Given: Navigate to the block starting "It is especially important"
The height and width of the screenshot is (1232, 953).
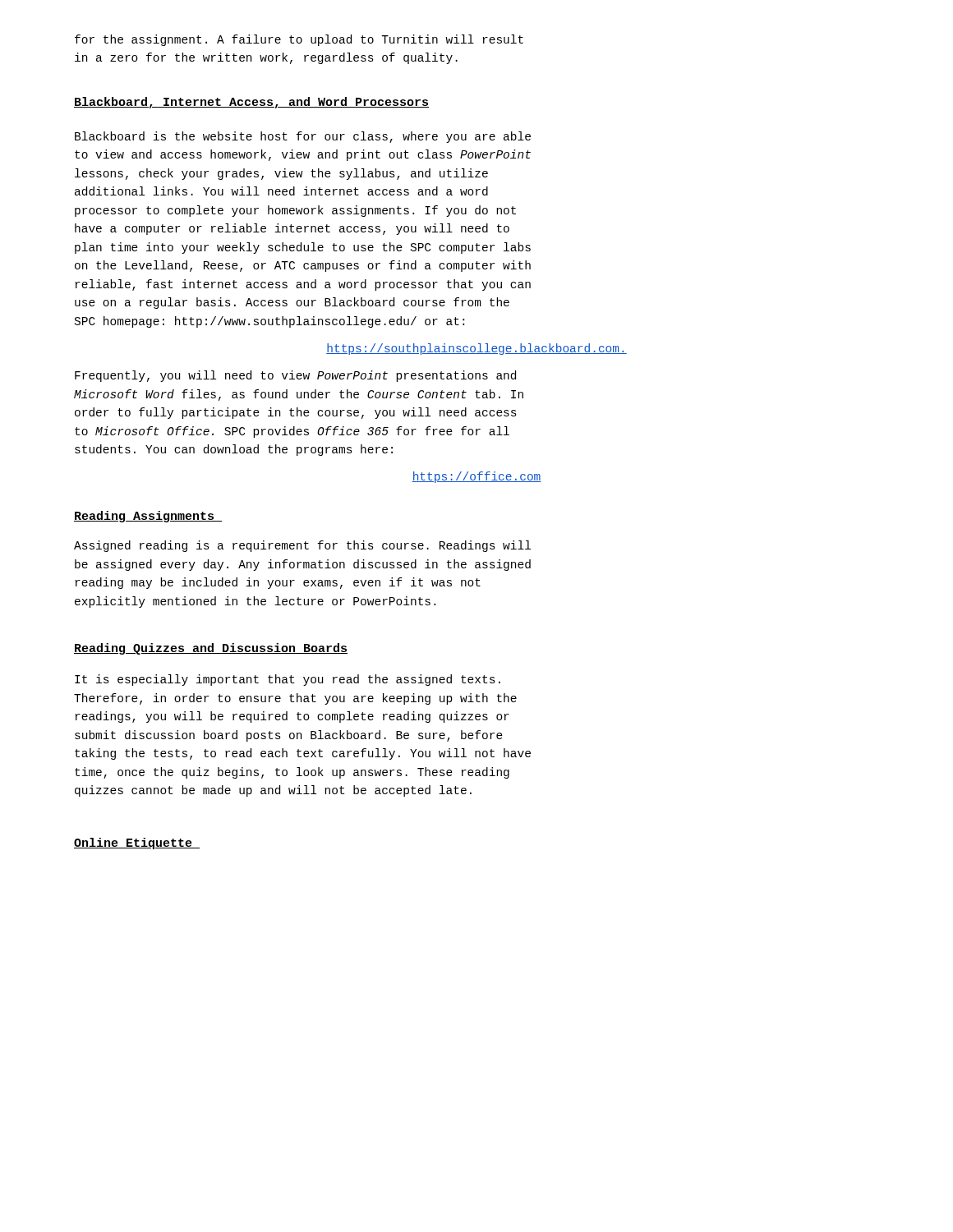Looking at the screenshot, I should (x=303, y=736).
